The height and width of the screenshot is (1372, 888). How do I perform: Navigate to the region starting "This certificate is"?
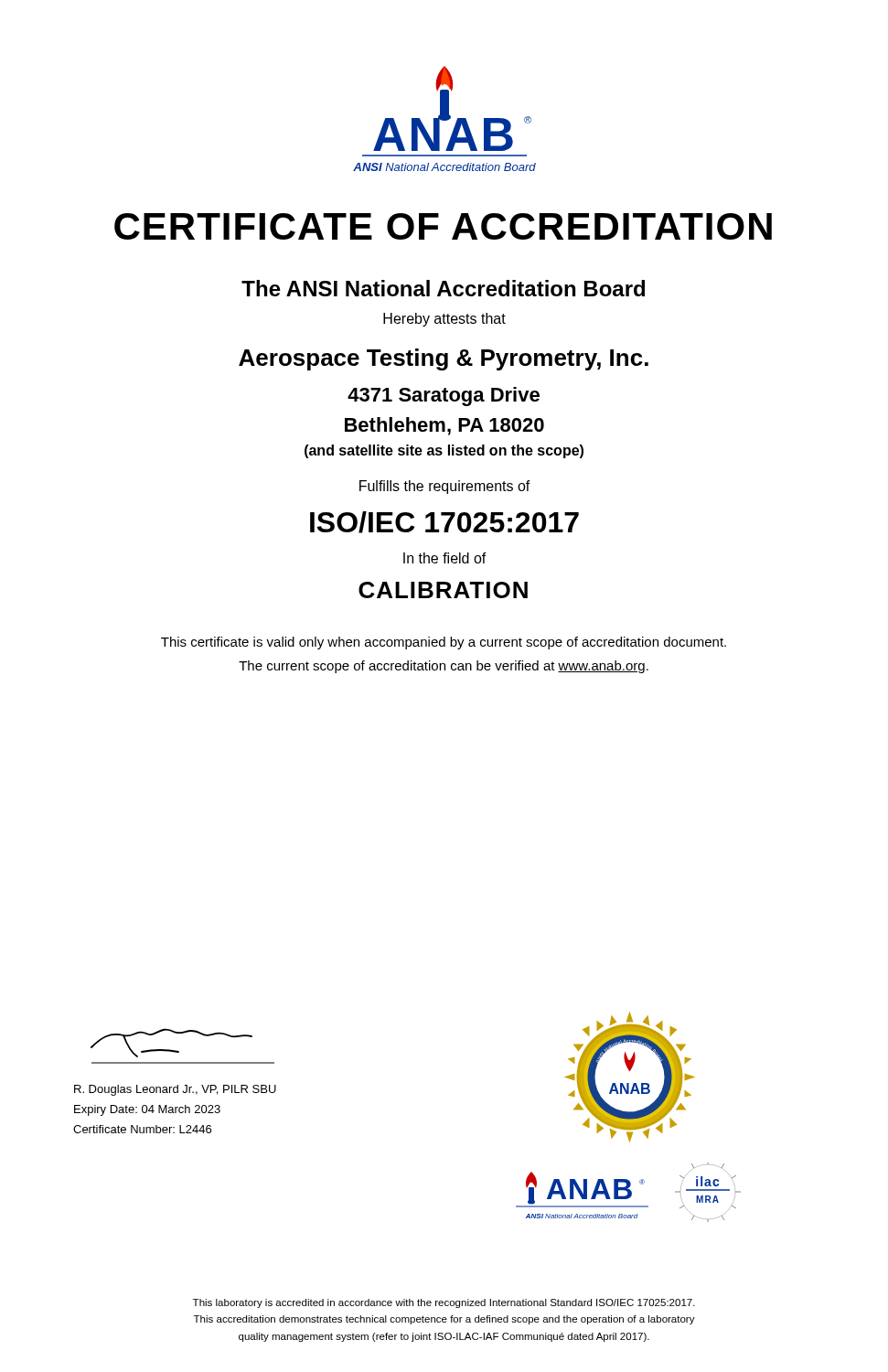[x=444, y=653]
